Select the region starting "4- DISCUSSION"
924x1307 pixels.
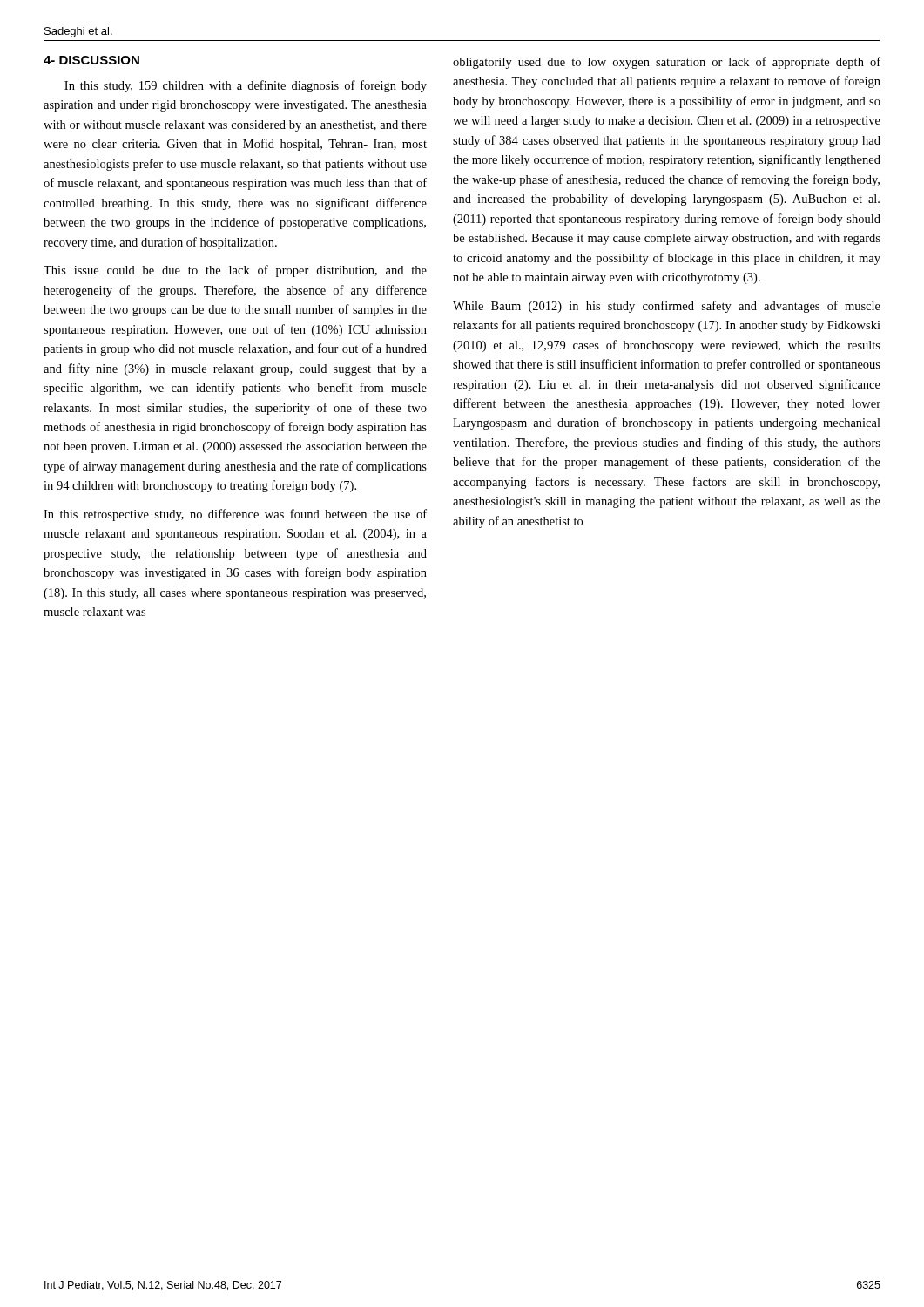(92, 60)
